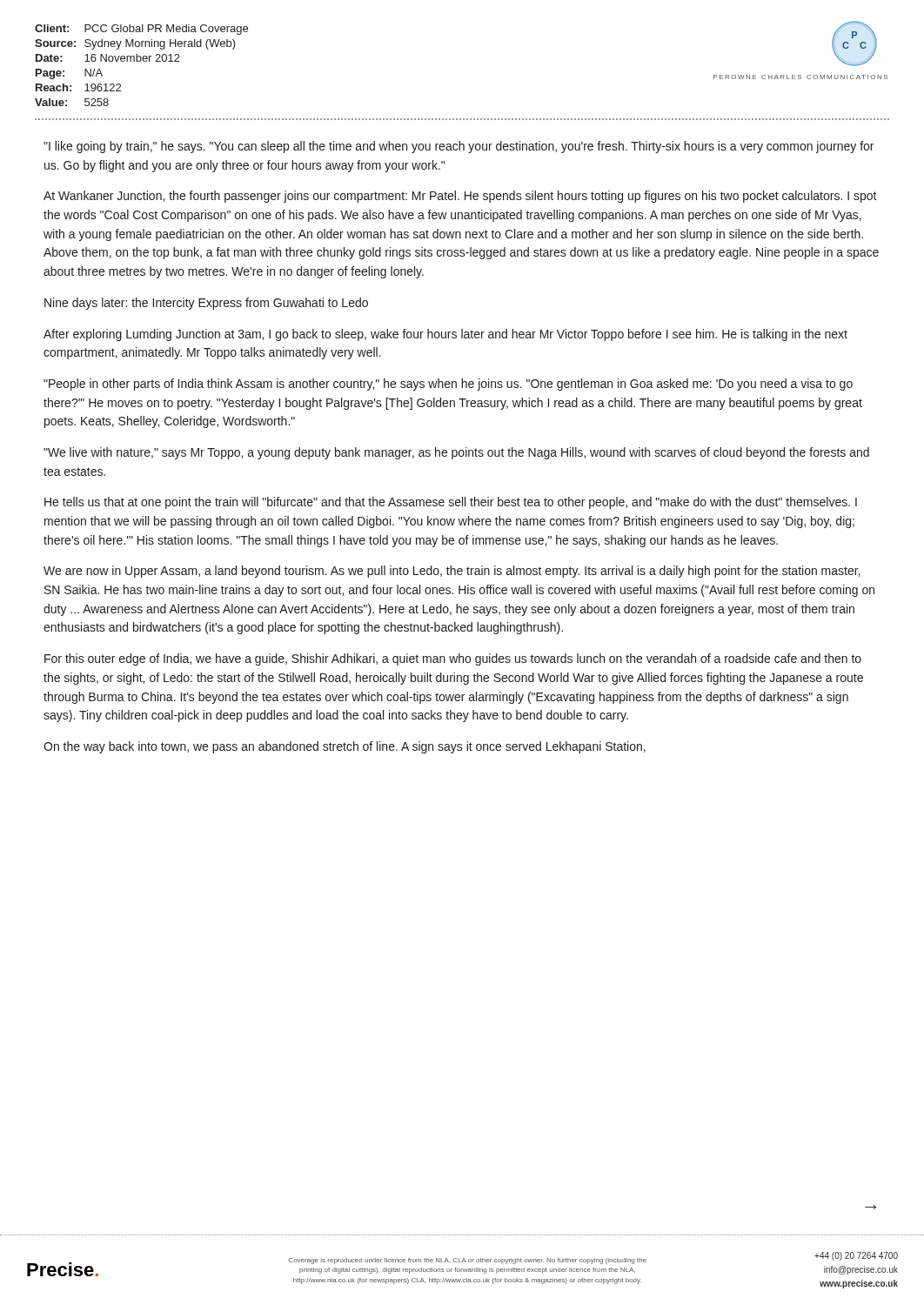Locate the text block that reads "For this outer edge of India, we"

click(x=453, y=687)
